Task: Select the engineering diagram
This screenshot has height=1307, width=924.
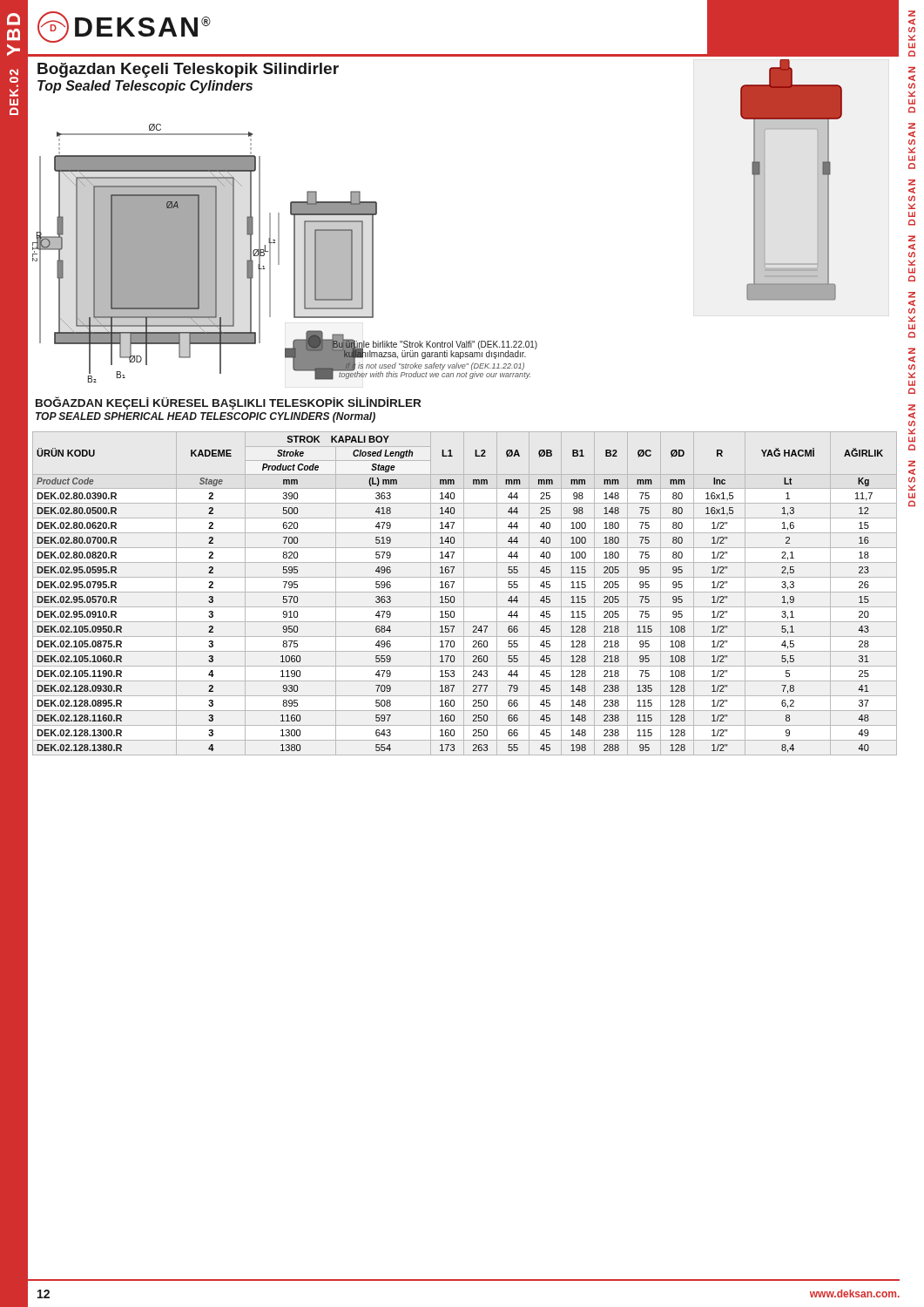Action: click(303, 239)
